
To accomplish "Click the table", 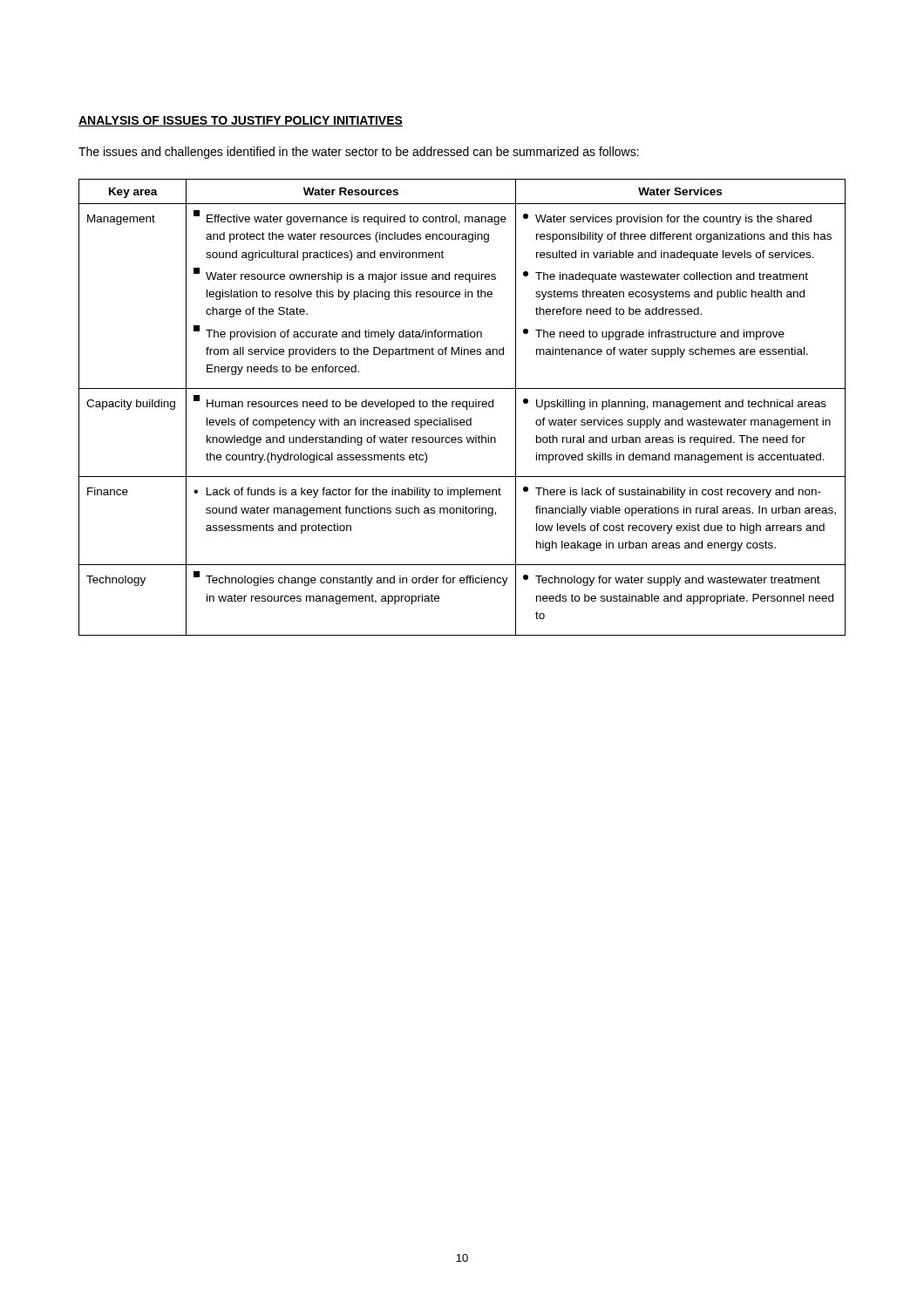I will click(462, 407).
